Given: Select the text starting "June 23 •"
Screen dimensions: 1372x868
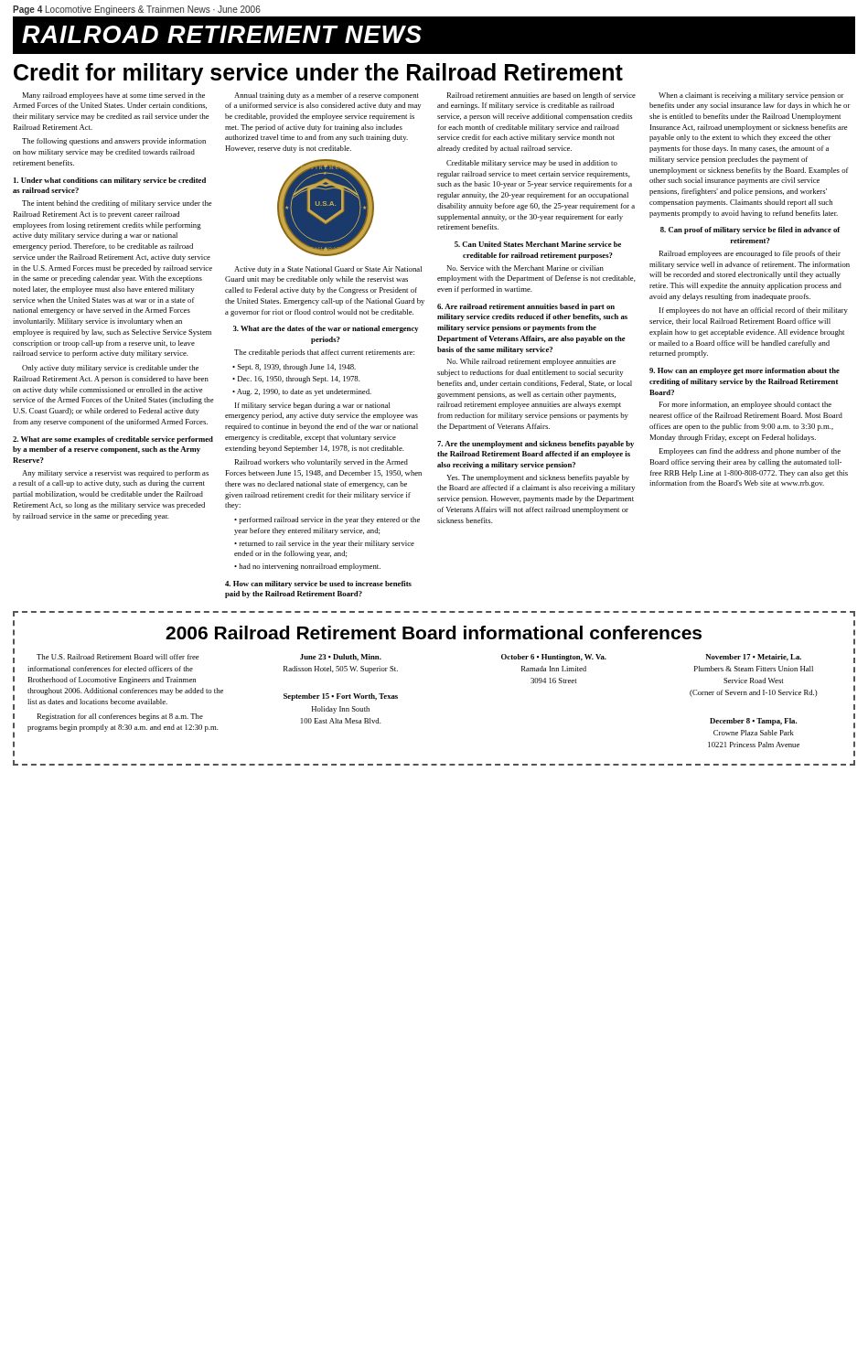Looking at the screenshot, I should point(341,689).
